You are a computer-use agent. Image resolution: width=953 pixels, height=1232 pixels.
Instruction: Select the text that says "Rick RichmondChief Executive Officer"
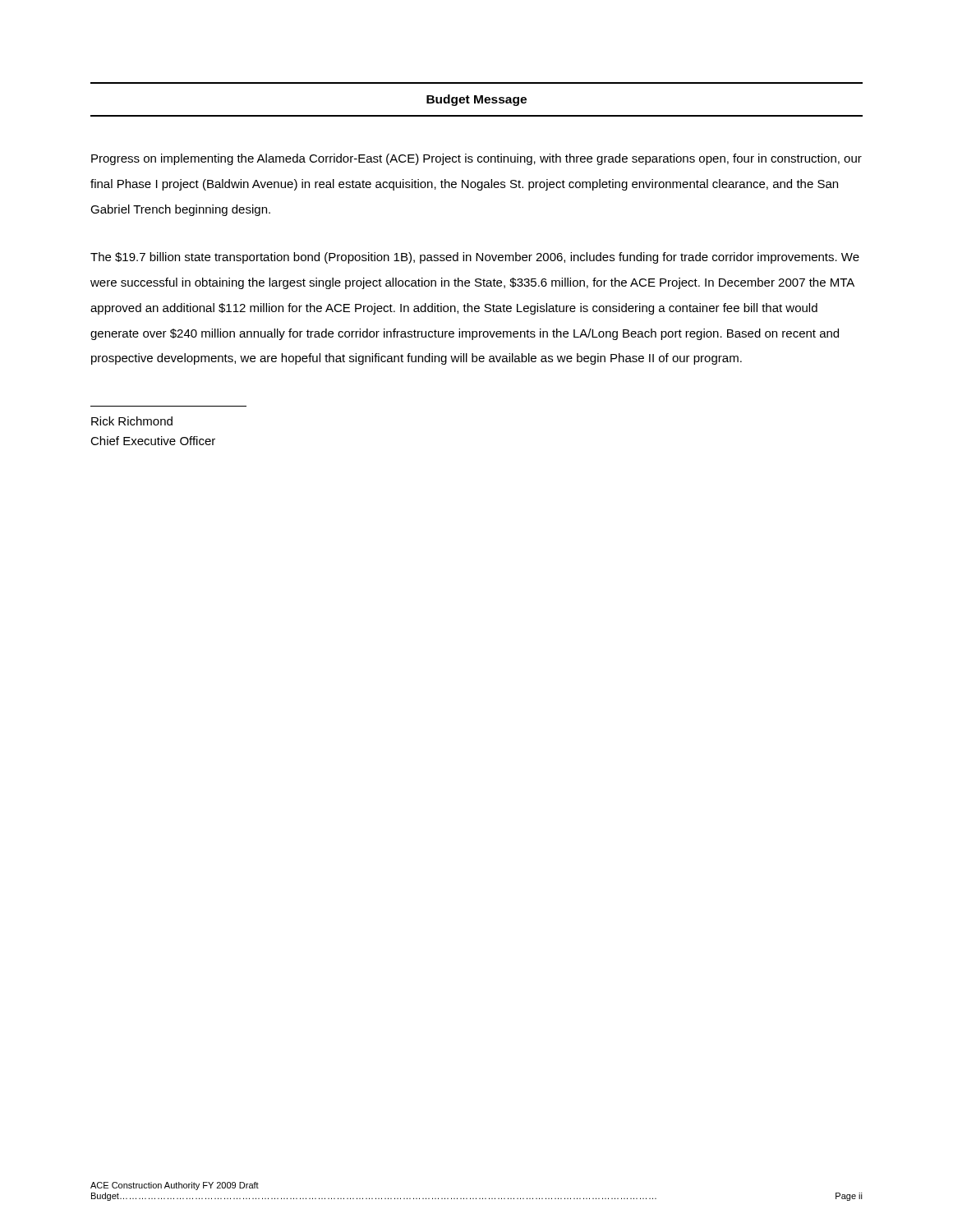tap(132, 421)
